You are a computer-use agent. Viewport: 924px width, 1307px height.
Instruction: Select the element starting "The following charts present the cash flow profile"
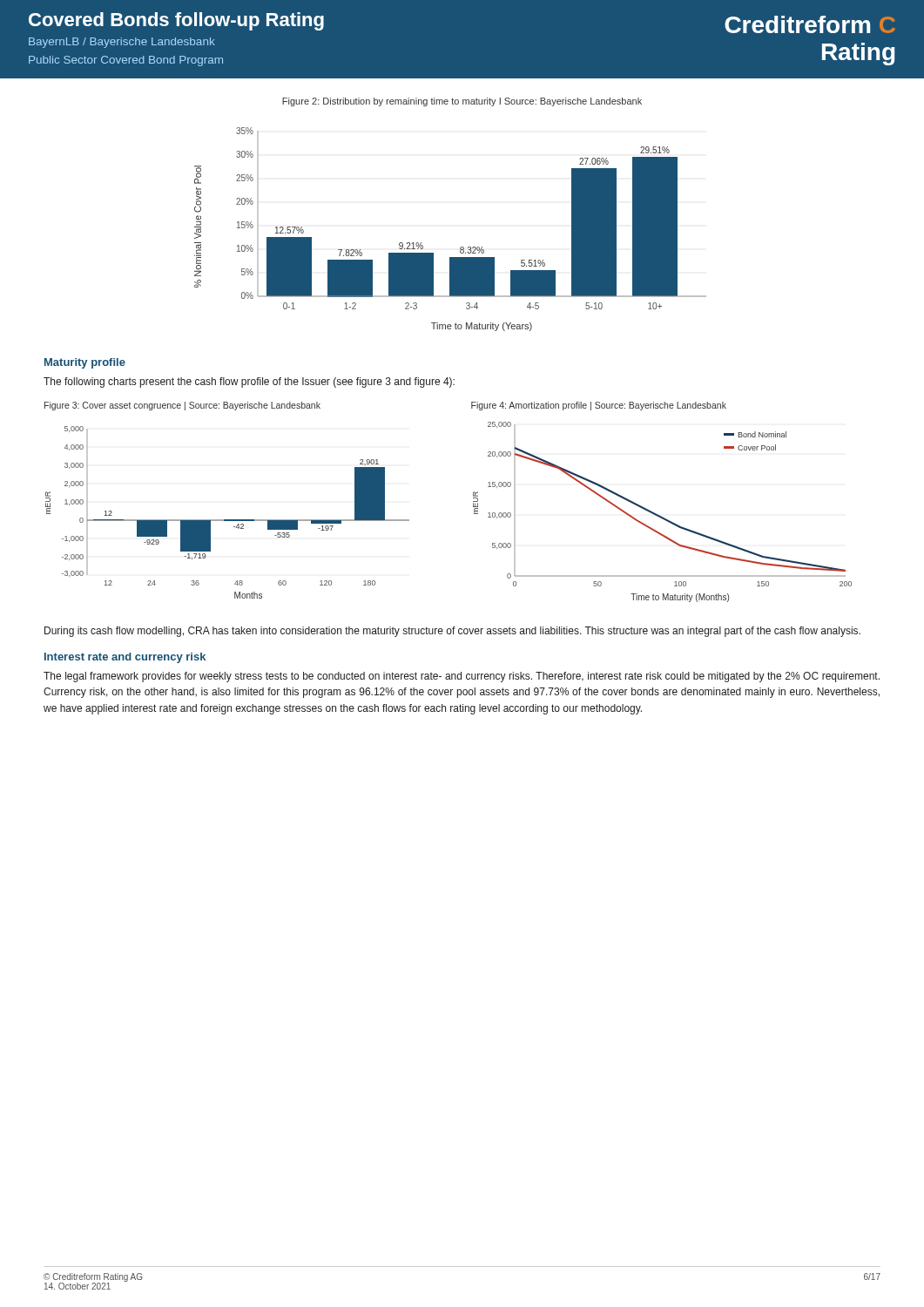(249, 382)
